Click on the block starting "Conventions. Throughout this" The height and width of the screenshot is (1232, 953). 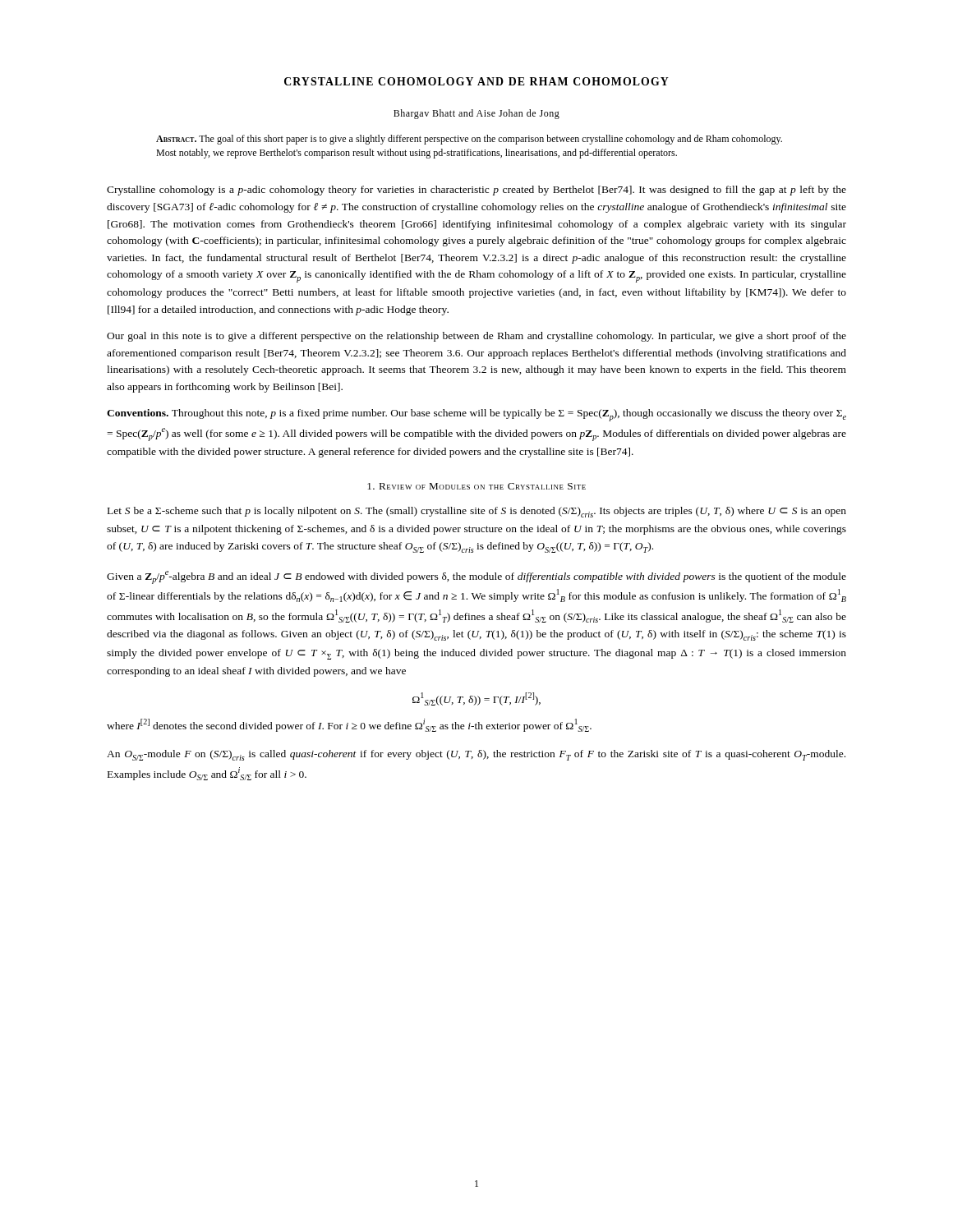click(x=476, y=432)
